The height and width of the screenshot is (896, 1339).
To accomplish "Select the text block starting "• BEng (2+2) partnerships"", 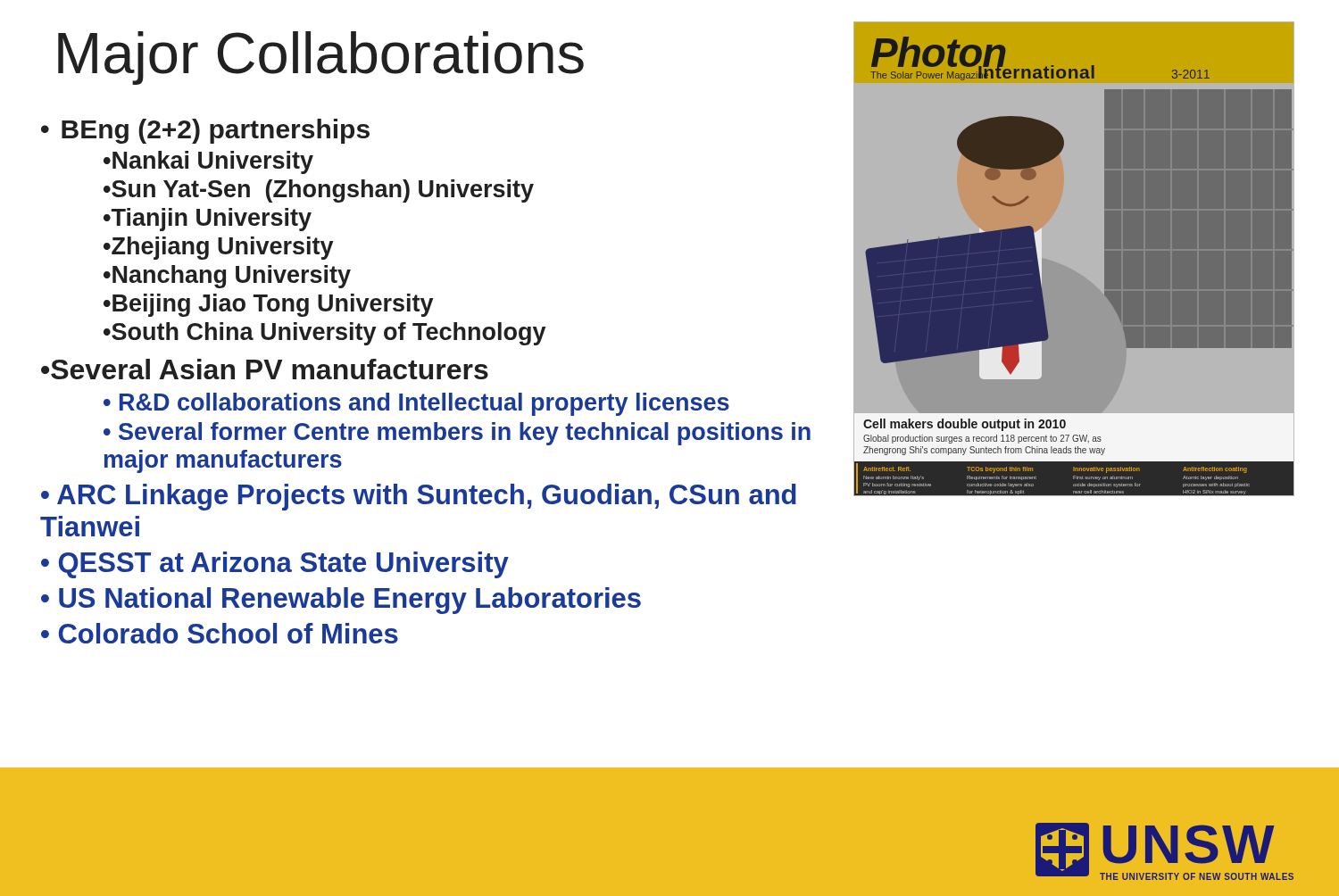I will pos(205,129).
